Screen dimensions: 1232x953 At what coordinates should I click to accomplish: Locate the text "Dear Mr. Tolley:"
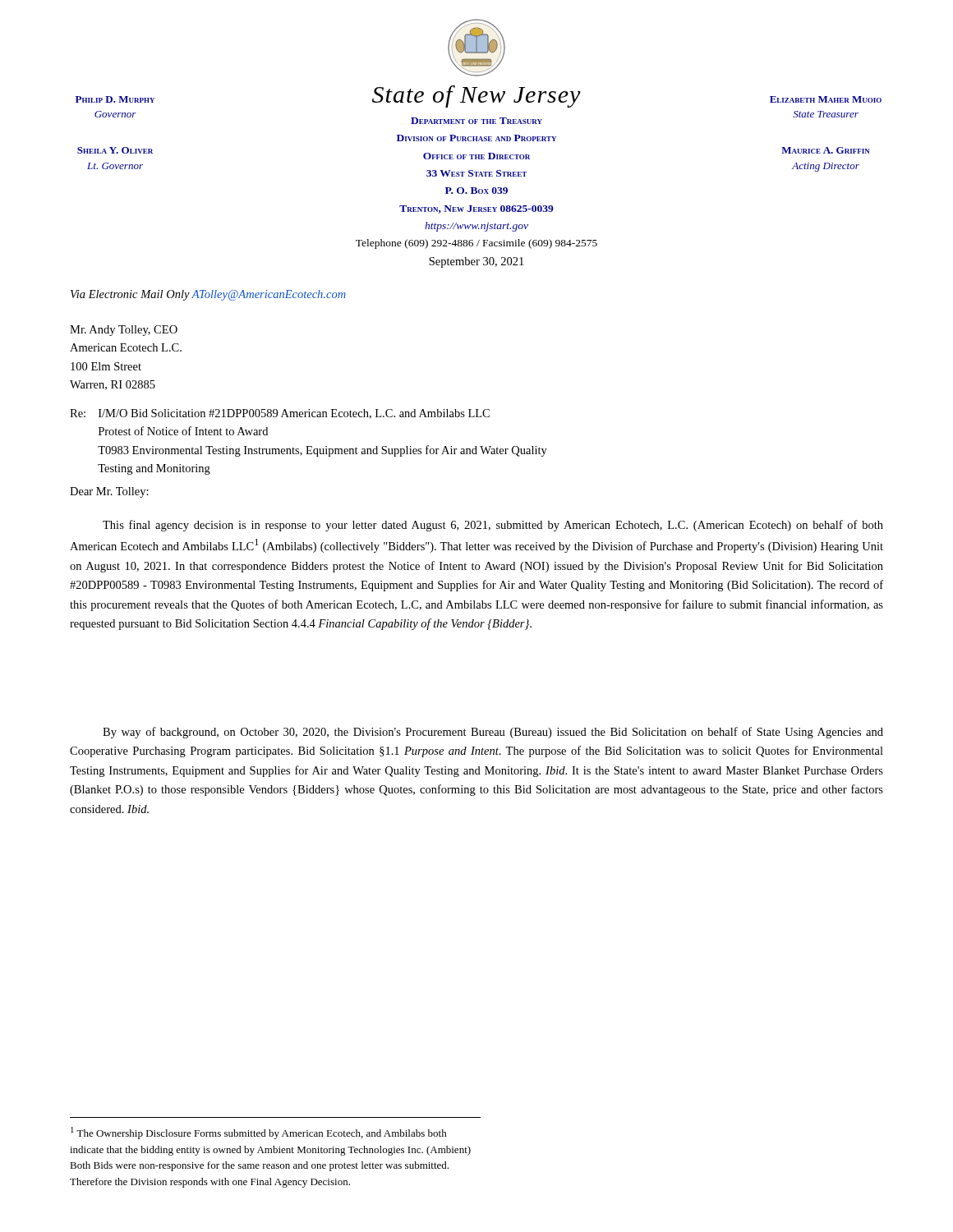coord(109,491)
